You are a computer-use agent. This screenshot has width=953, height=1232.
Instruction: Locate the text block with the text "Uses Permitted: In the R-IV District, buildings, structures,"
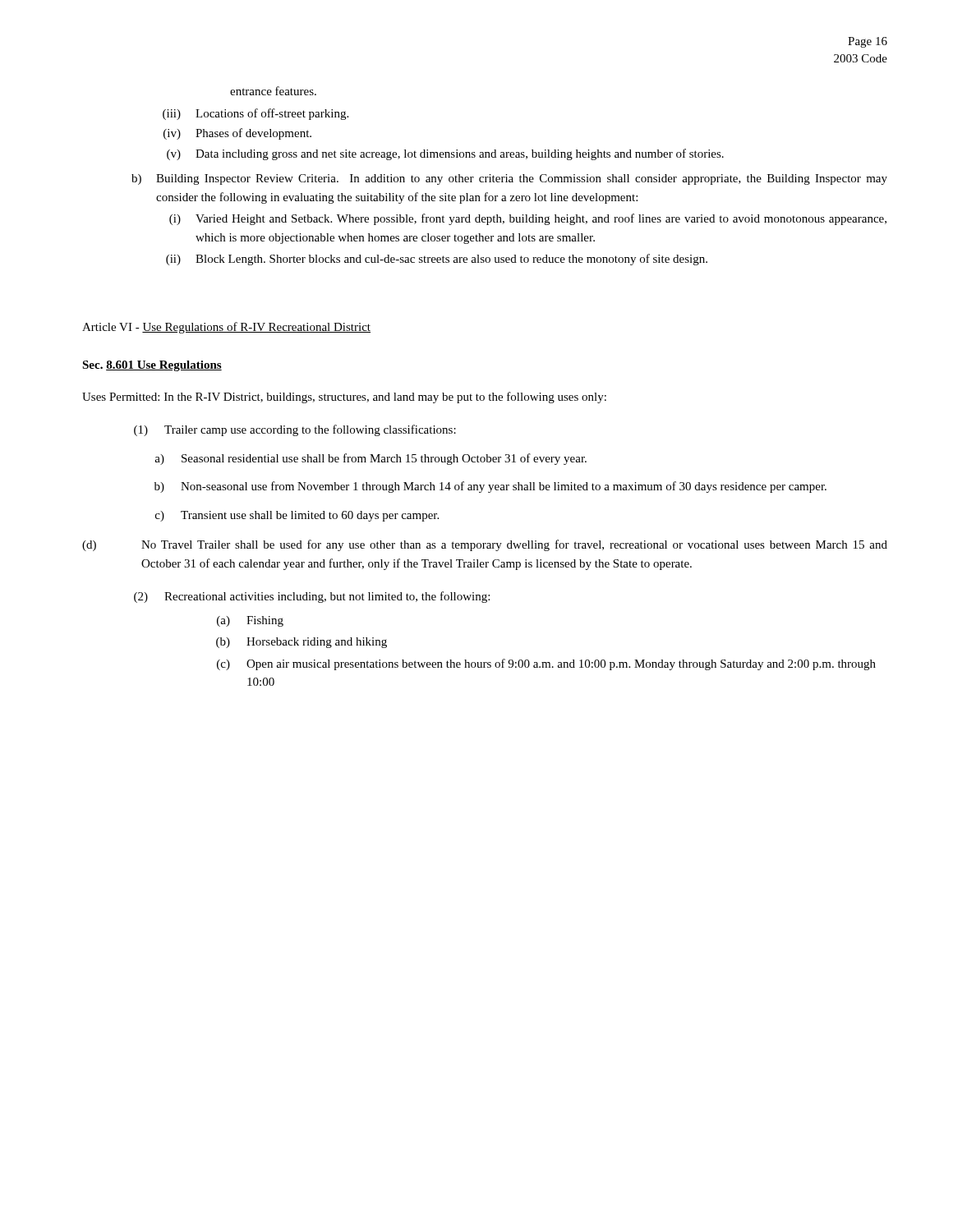(345, 396)
